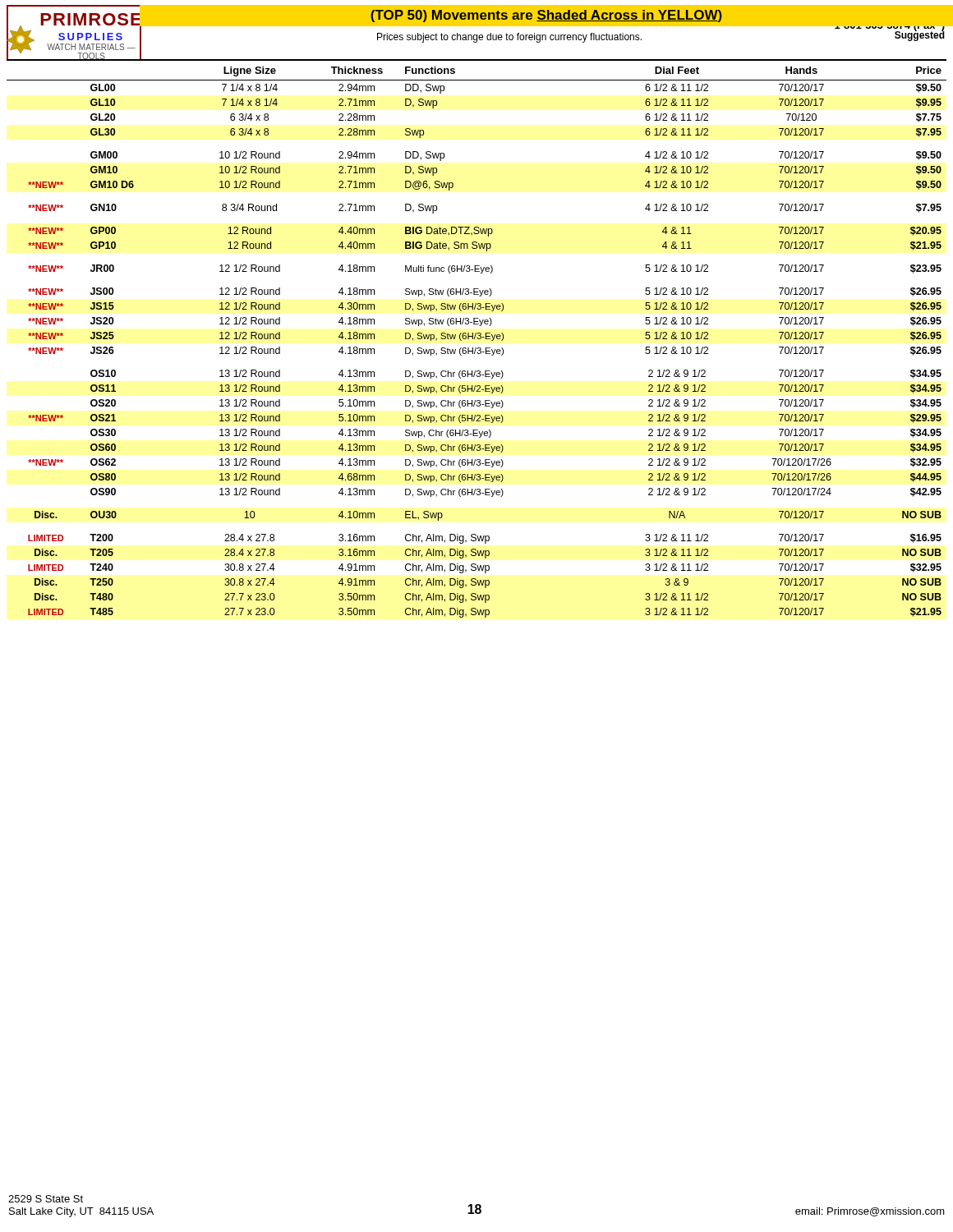Find the table
The height and width of the screenshot is (1232, 953).
pyautogui.click(x=476, y=339)
